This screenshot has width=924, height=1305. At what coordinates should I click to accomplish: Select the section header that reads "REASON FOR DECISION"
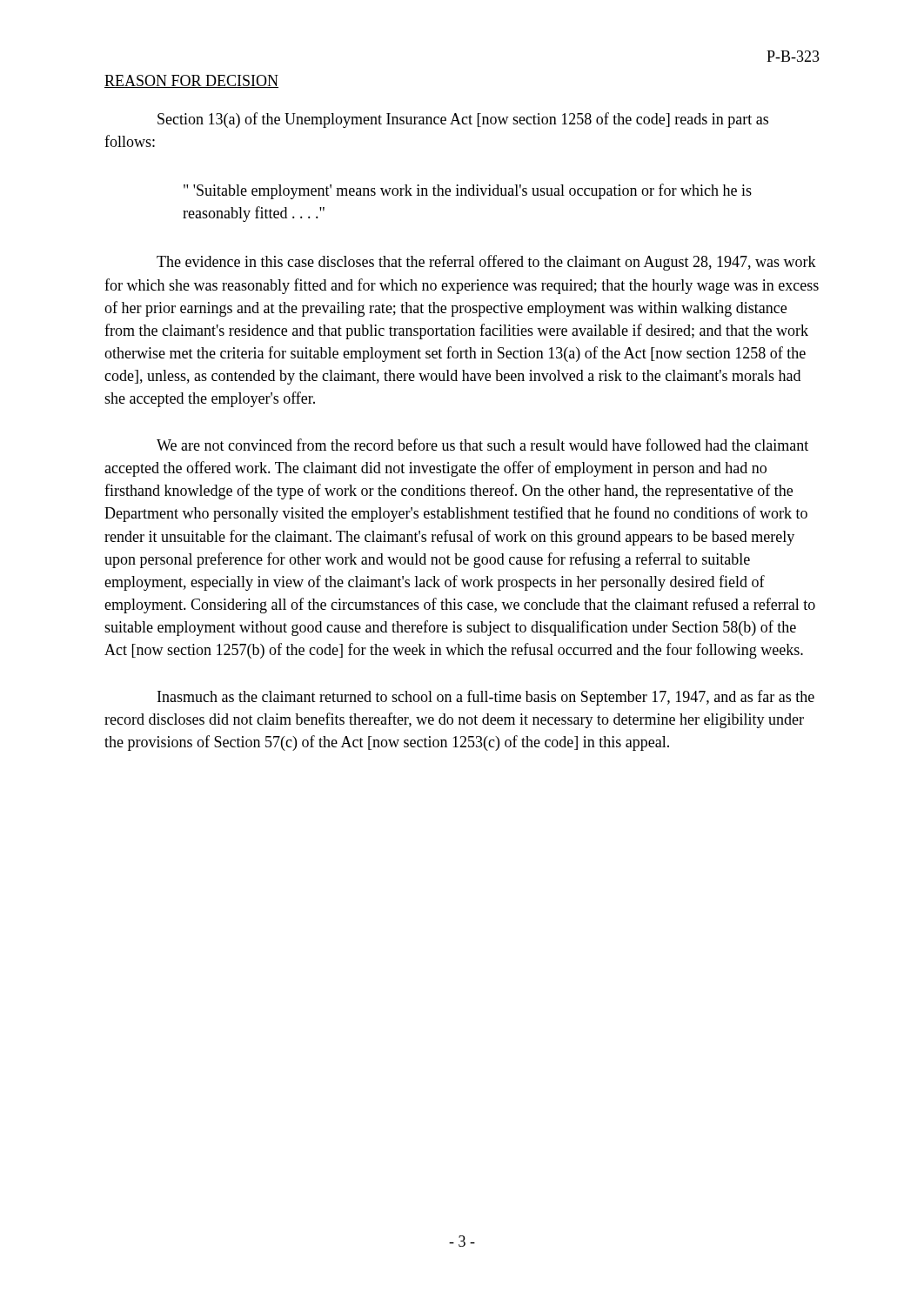tap(191, 81)
